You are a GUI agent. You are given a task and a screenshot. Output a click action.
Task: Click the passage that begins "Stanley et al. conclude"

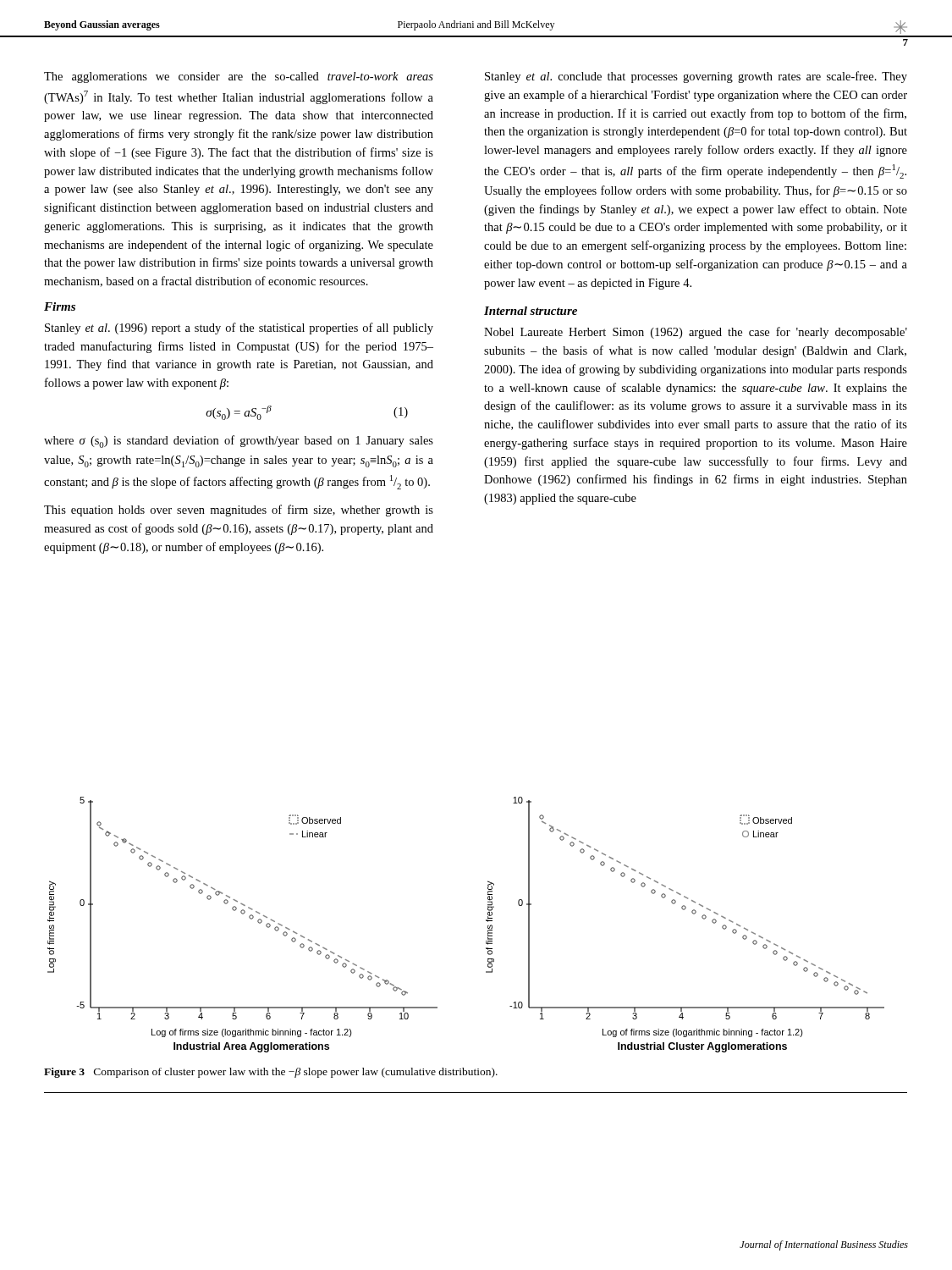[696, 180]
